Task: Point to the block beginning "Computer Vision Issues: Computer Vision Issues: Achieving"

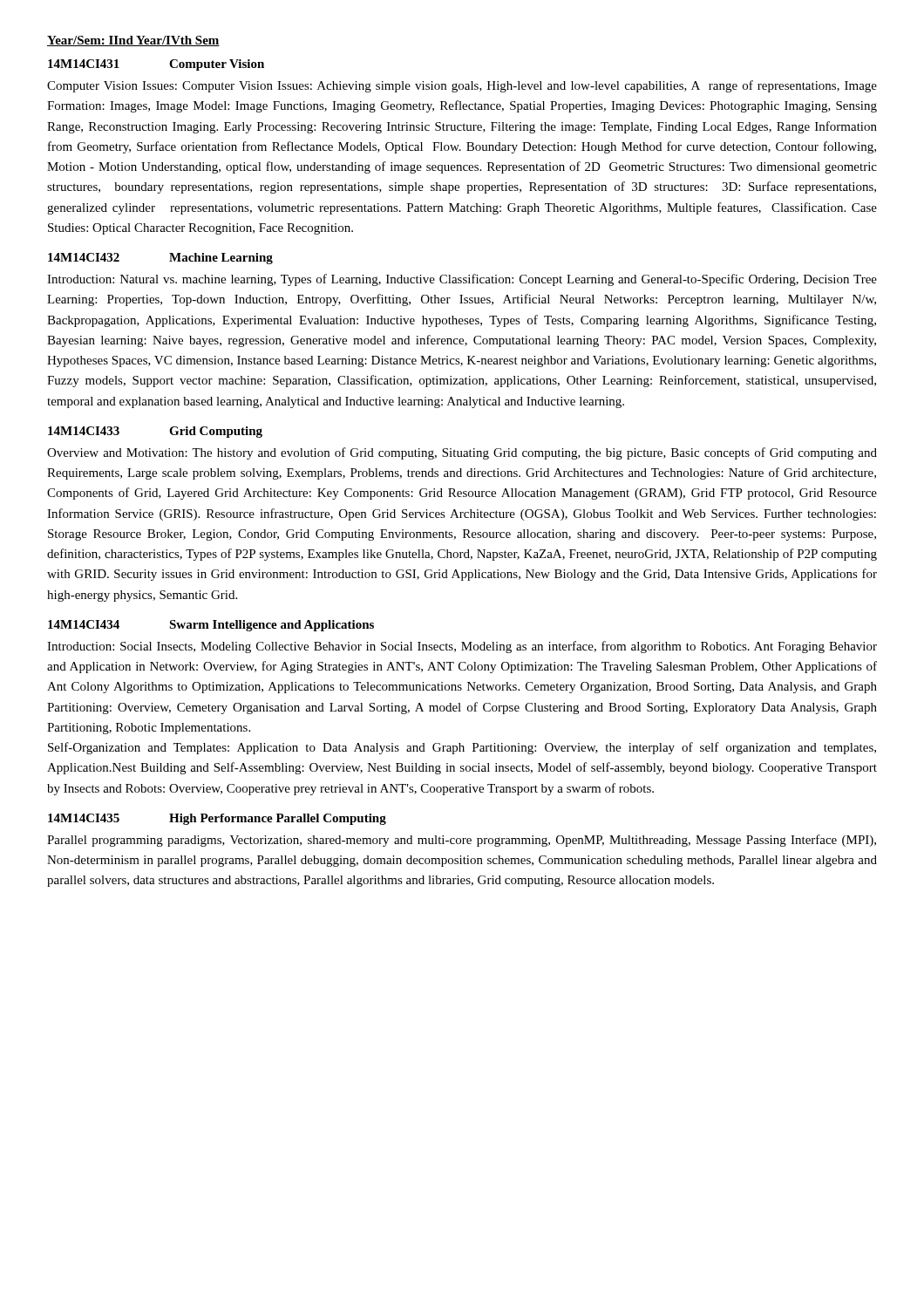Action: (x=462, y=156)
